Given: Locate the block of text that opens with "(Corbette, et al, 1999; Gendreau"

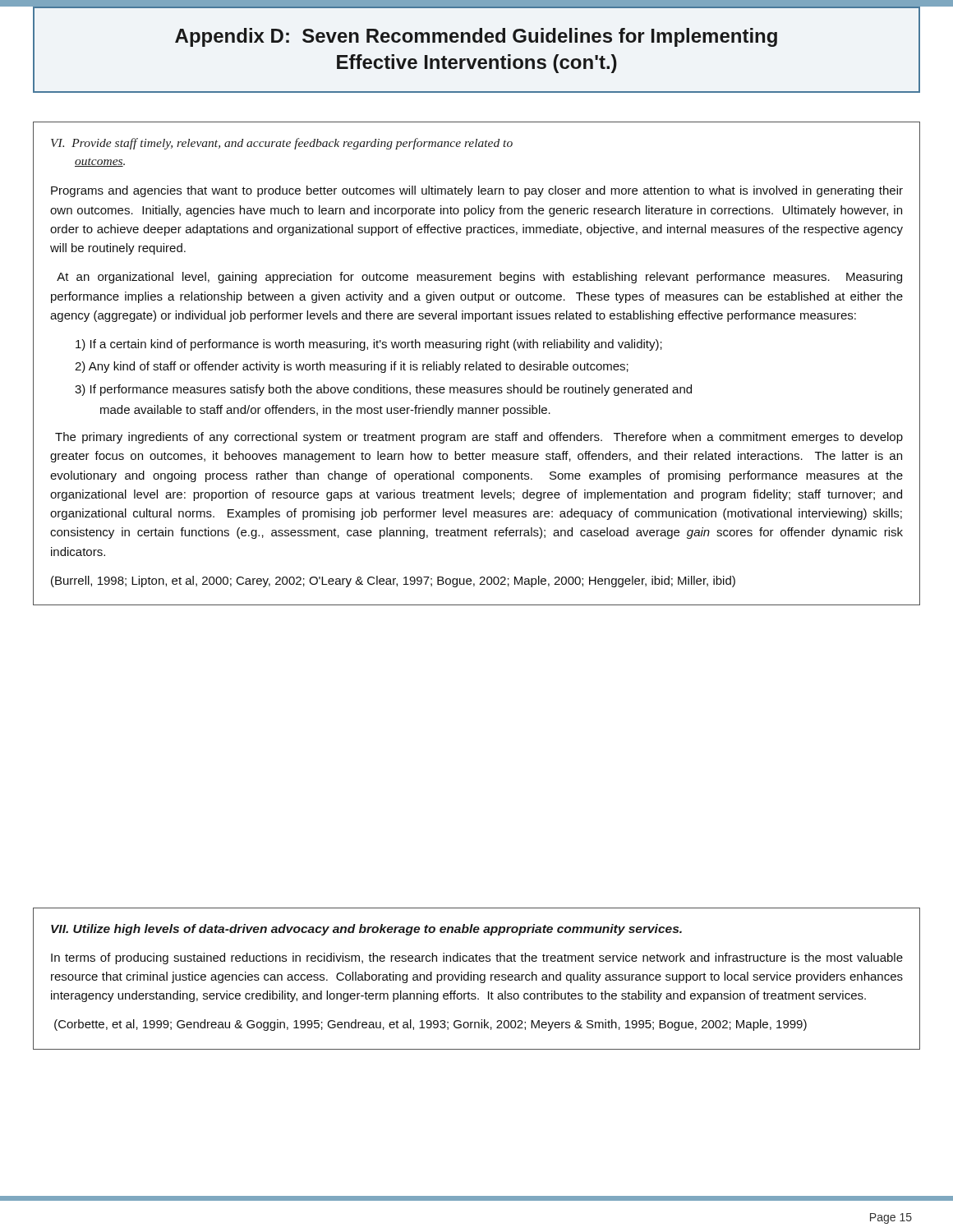Looking at the screenshot, I should 429,1024.
